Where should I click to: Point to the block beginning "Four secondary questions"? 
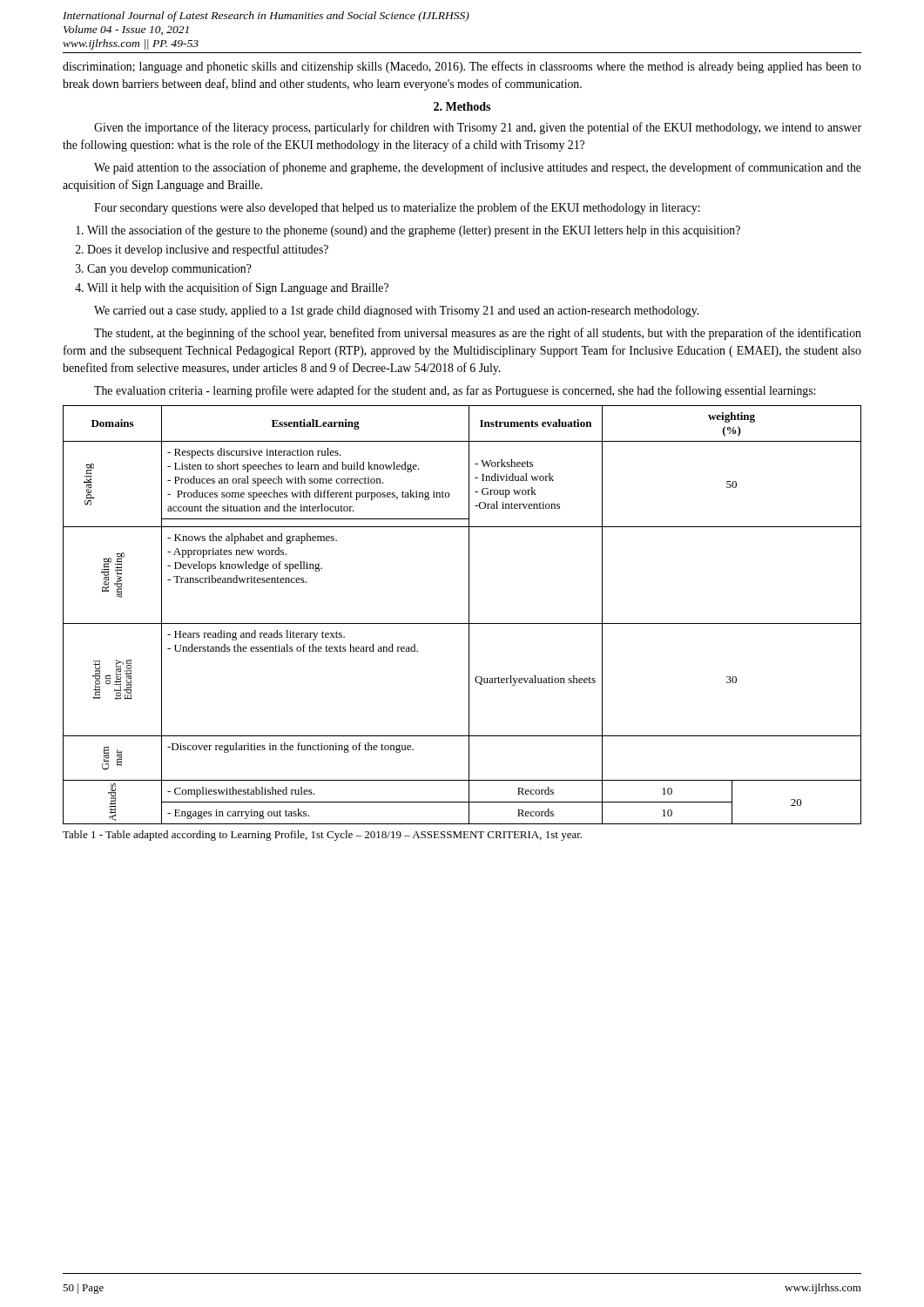(462, 208)
